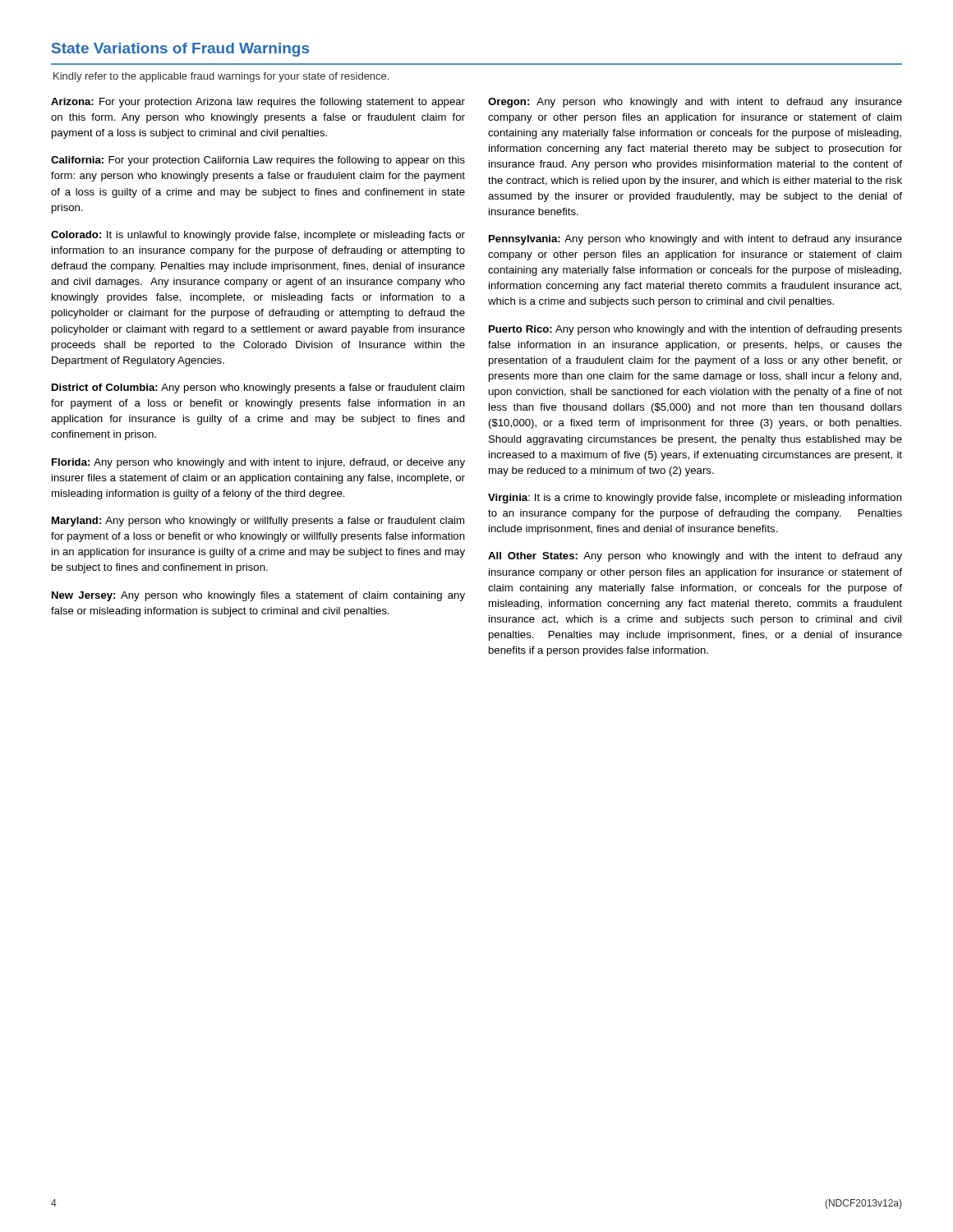Select the region starting "Arizona: For your protection Arizona law"
953x1232 pixels.
(258, 117)
